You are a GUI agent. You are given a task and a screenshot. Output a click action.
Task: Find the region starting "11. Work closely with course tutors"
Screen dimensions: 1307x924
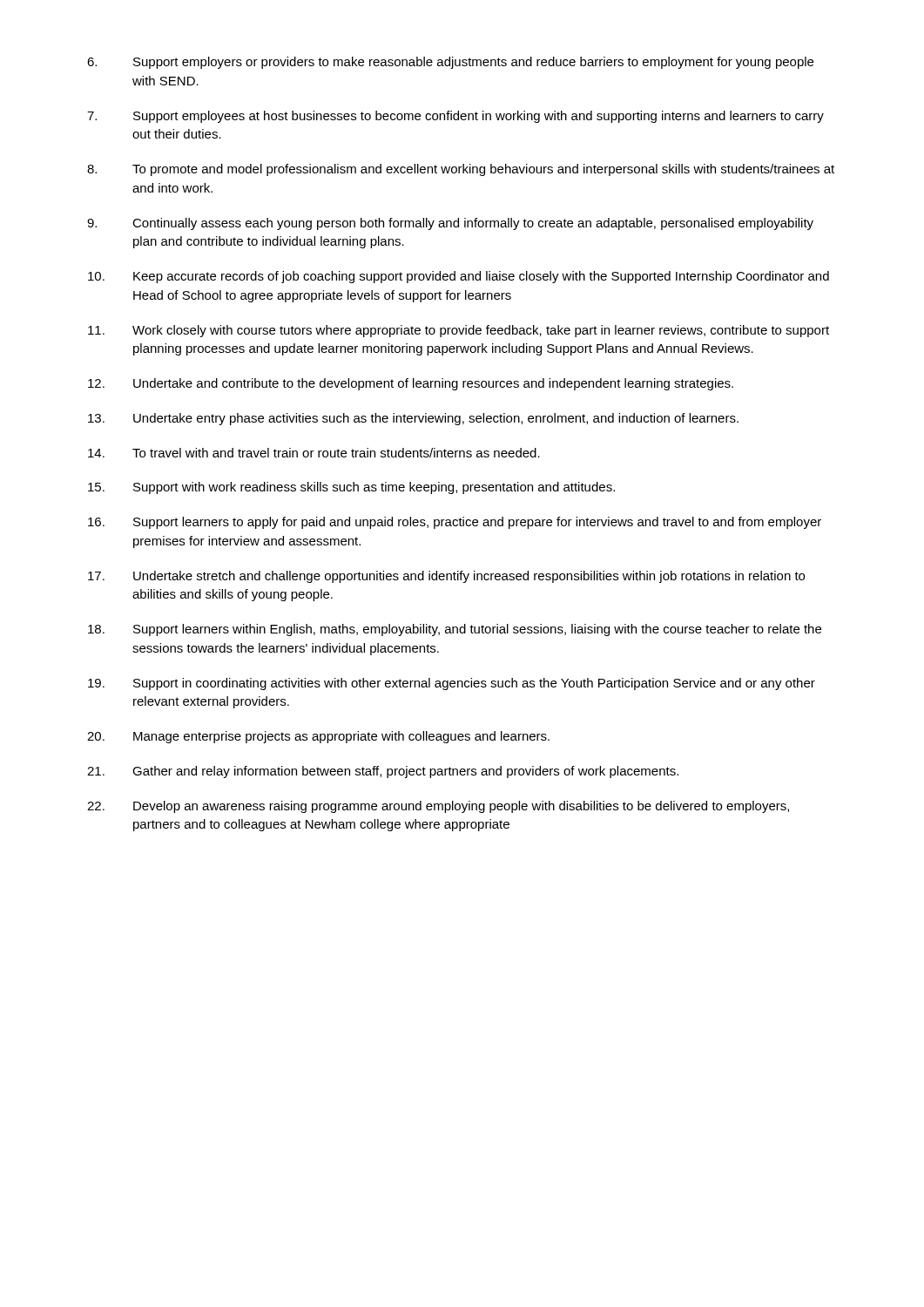(462, 339)
